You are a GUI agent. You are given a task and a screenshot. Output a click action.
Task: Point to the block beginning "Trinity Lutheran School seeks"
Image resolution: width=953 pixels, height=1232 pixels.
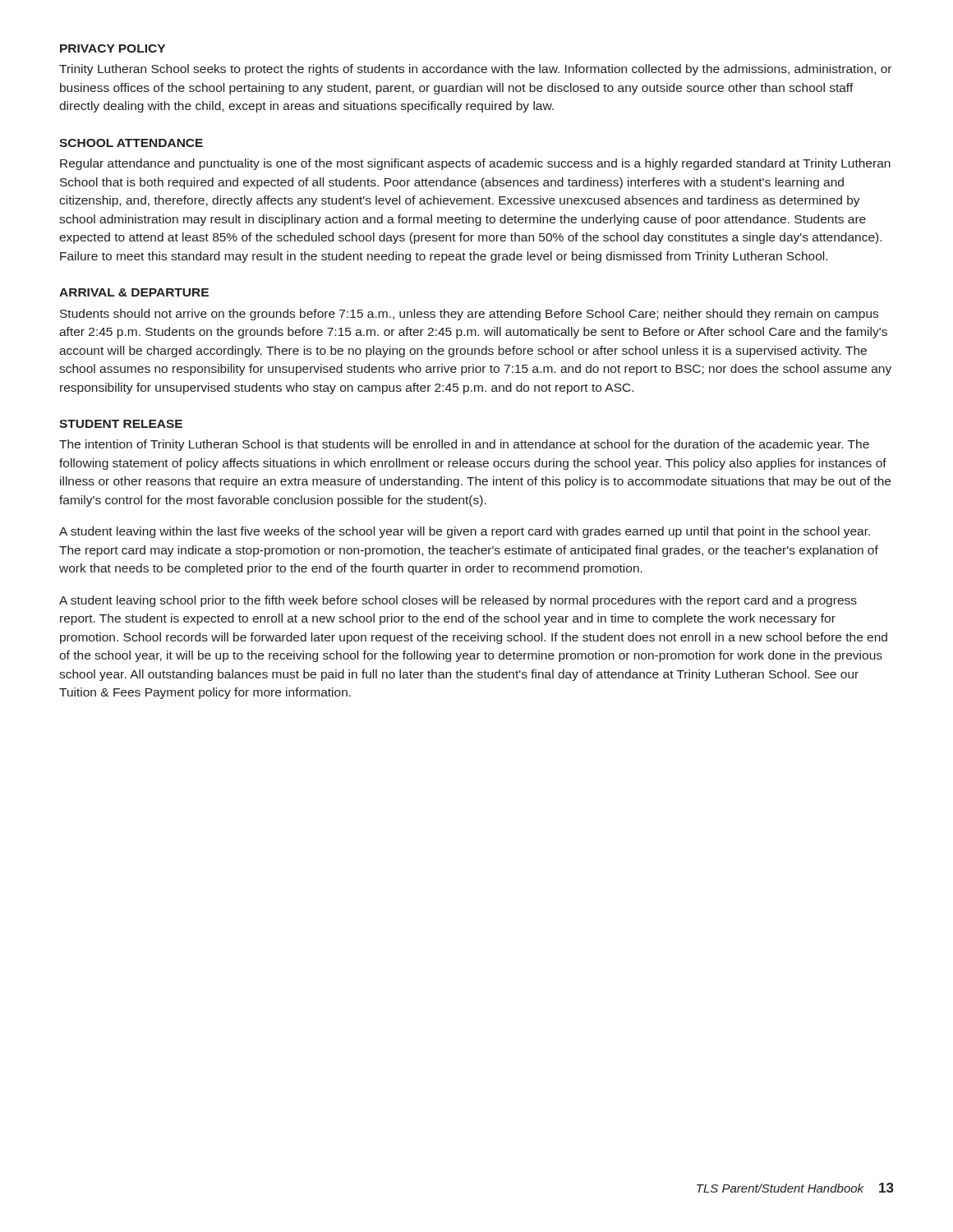(x=475, y=87)
